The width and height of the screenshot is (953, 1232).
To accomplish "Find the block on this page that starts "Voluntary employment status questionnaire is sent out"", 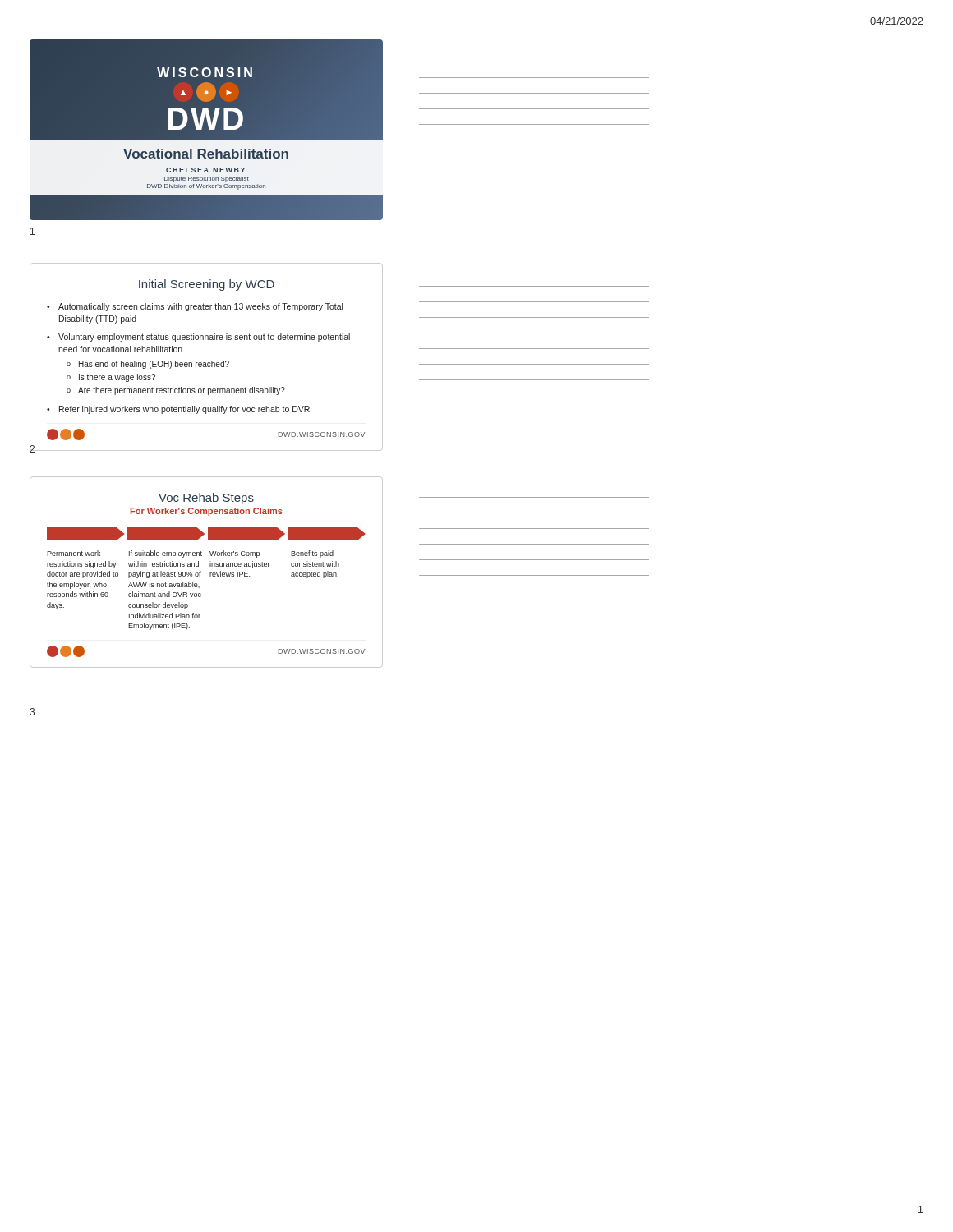I will (x=212, y=364).
